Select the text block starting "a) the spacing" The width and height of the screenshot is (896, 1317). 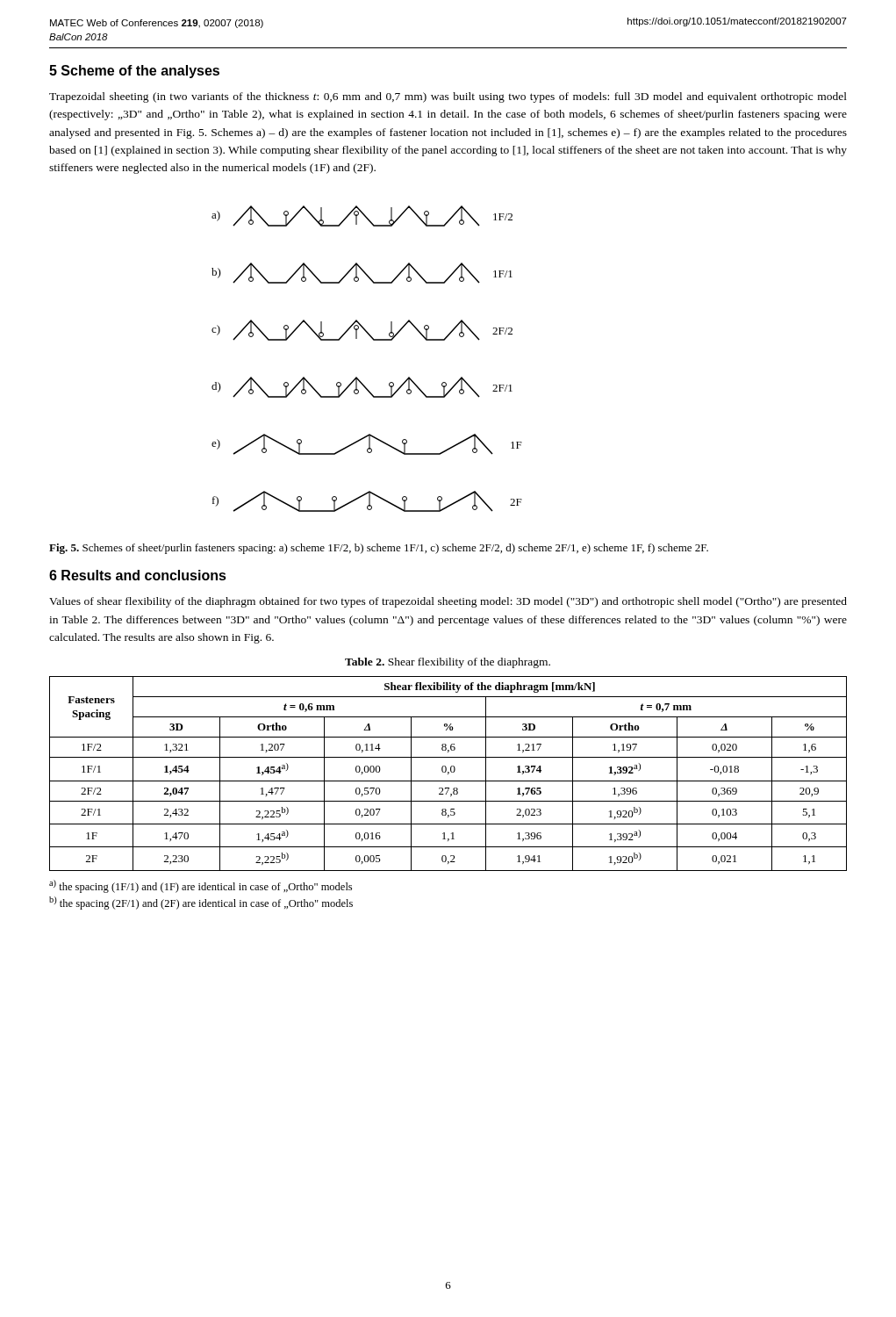pyautogui.click(x=201, y=886)
